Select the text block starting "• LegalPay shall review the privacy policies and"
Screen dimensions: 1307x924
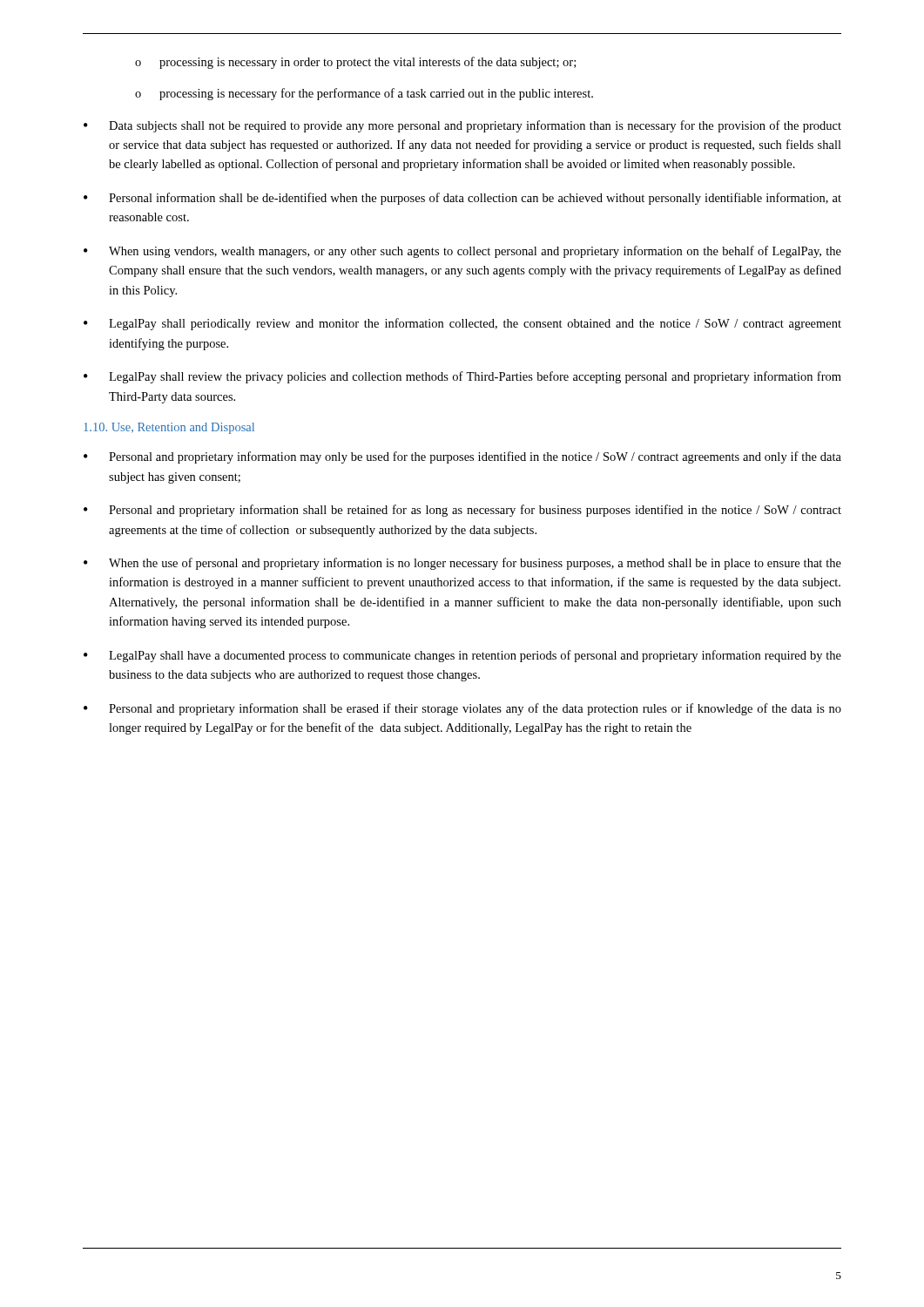coord(462,387)
